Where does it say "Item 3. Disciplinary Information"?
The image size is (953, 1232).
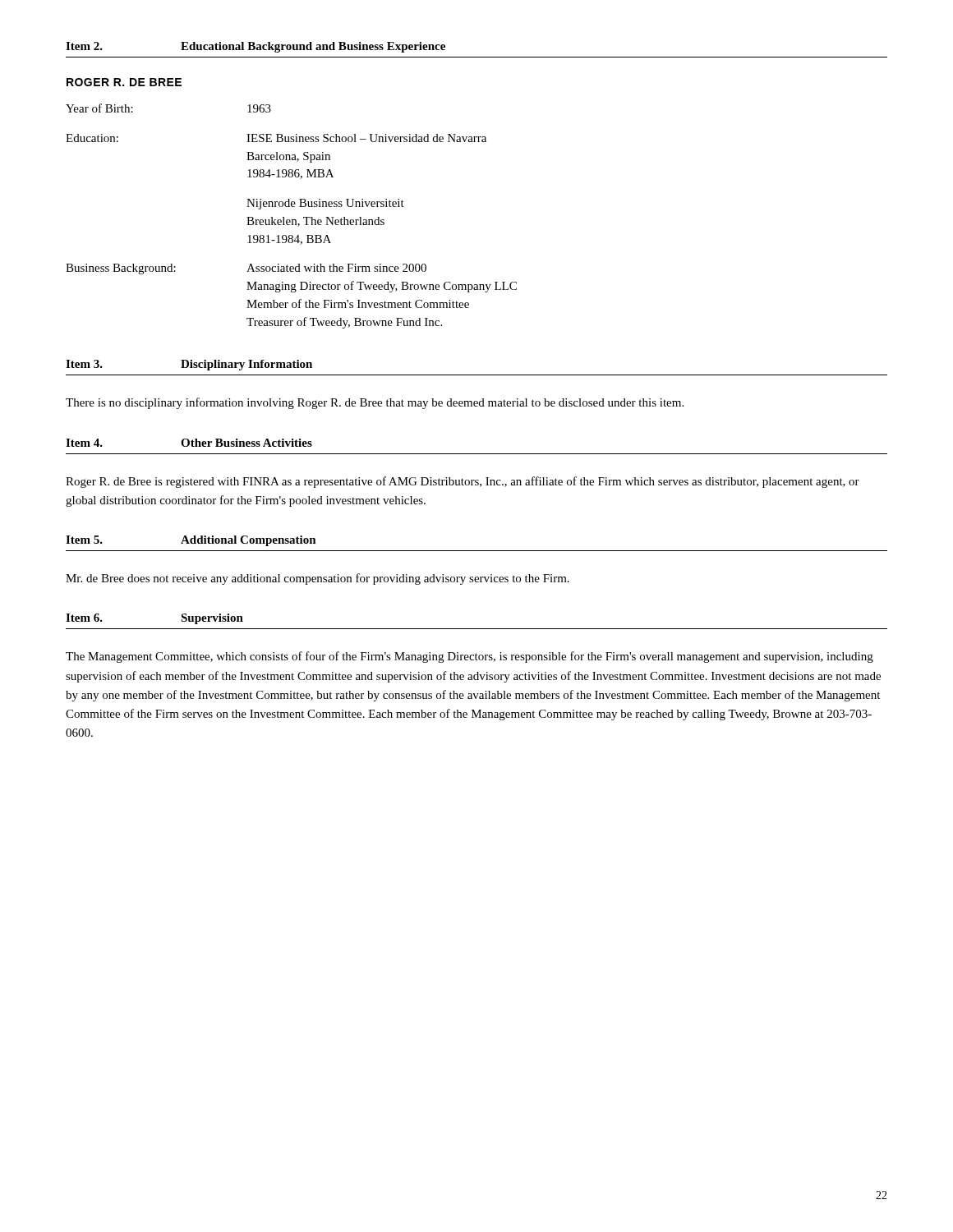(189, 364)
